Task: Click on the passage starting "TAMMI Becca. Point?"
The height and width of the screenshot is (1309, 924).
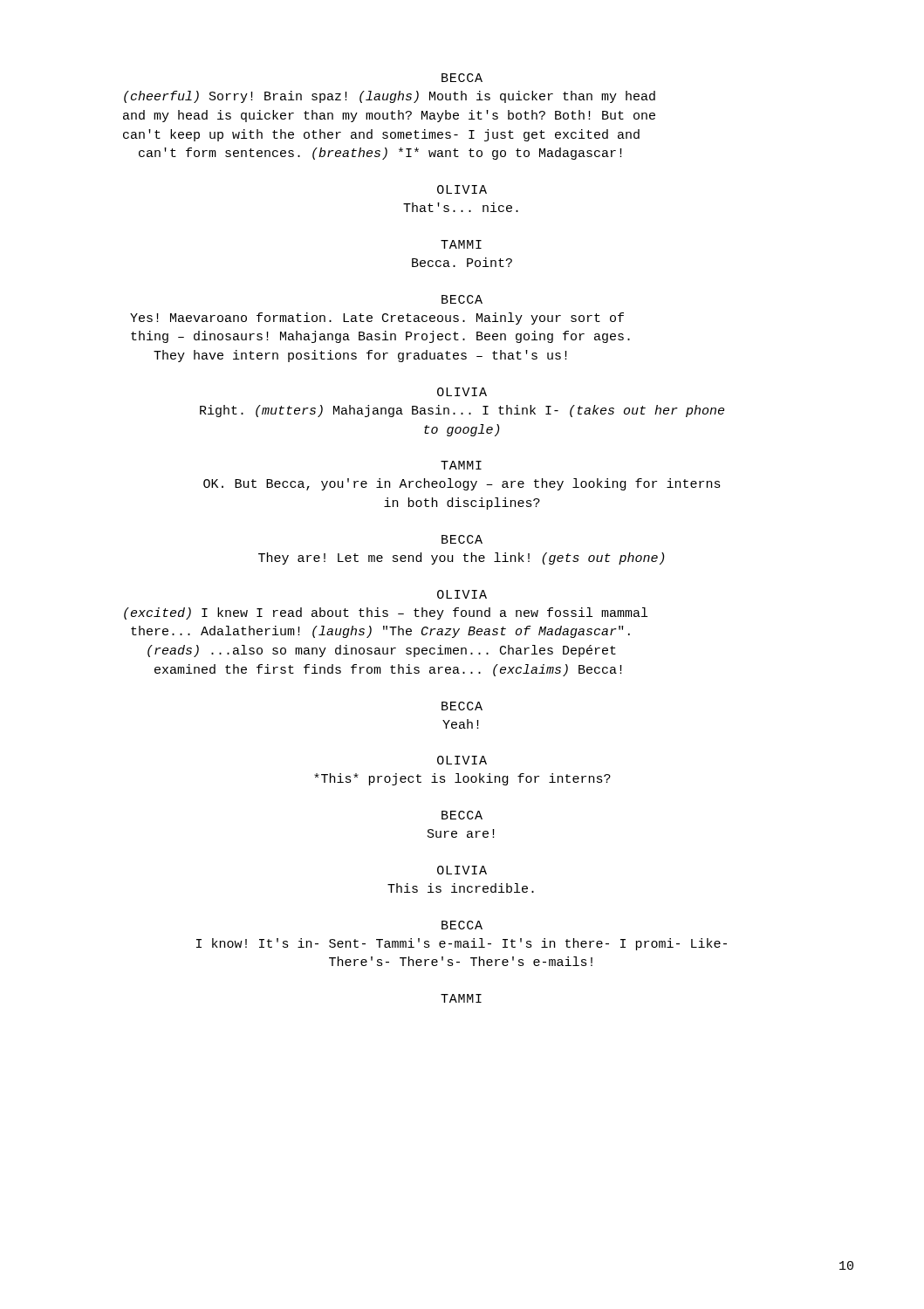Action: 462,256
